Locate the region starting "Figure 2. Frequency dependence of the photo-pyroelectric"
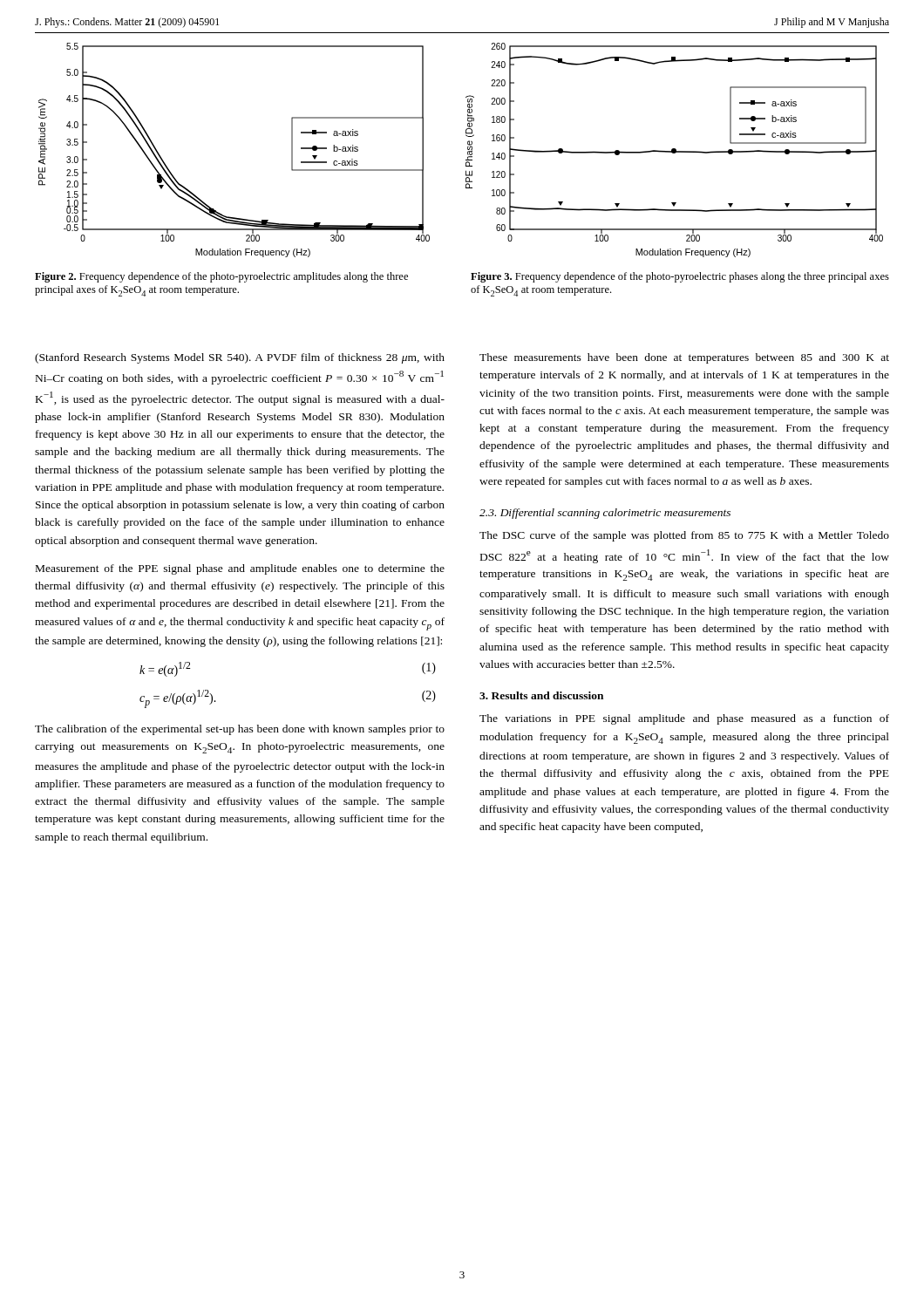Screen dimensions: 1308x924 coord(222,284)
